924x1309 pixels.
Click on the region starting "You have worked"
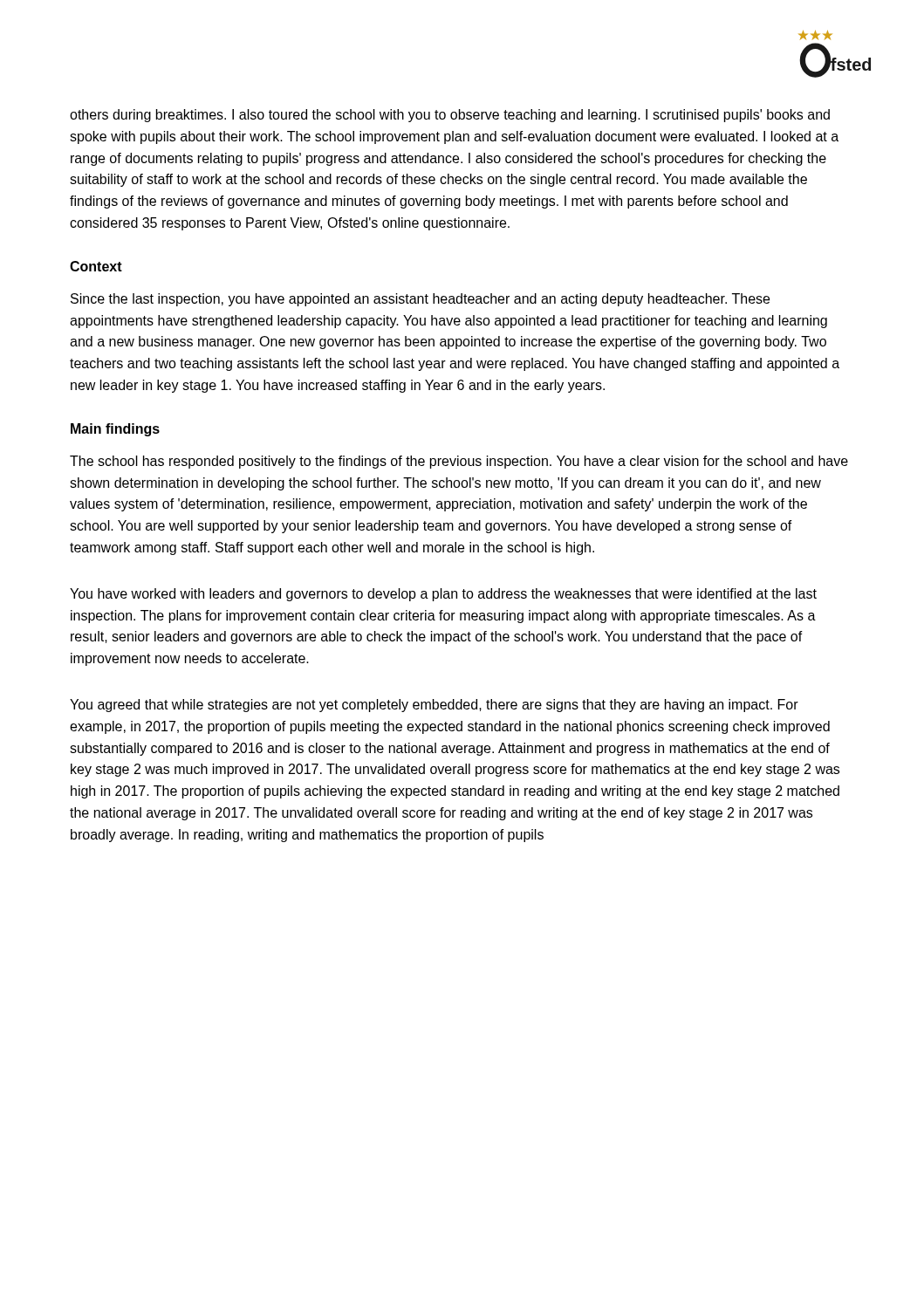[443, 626]
